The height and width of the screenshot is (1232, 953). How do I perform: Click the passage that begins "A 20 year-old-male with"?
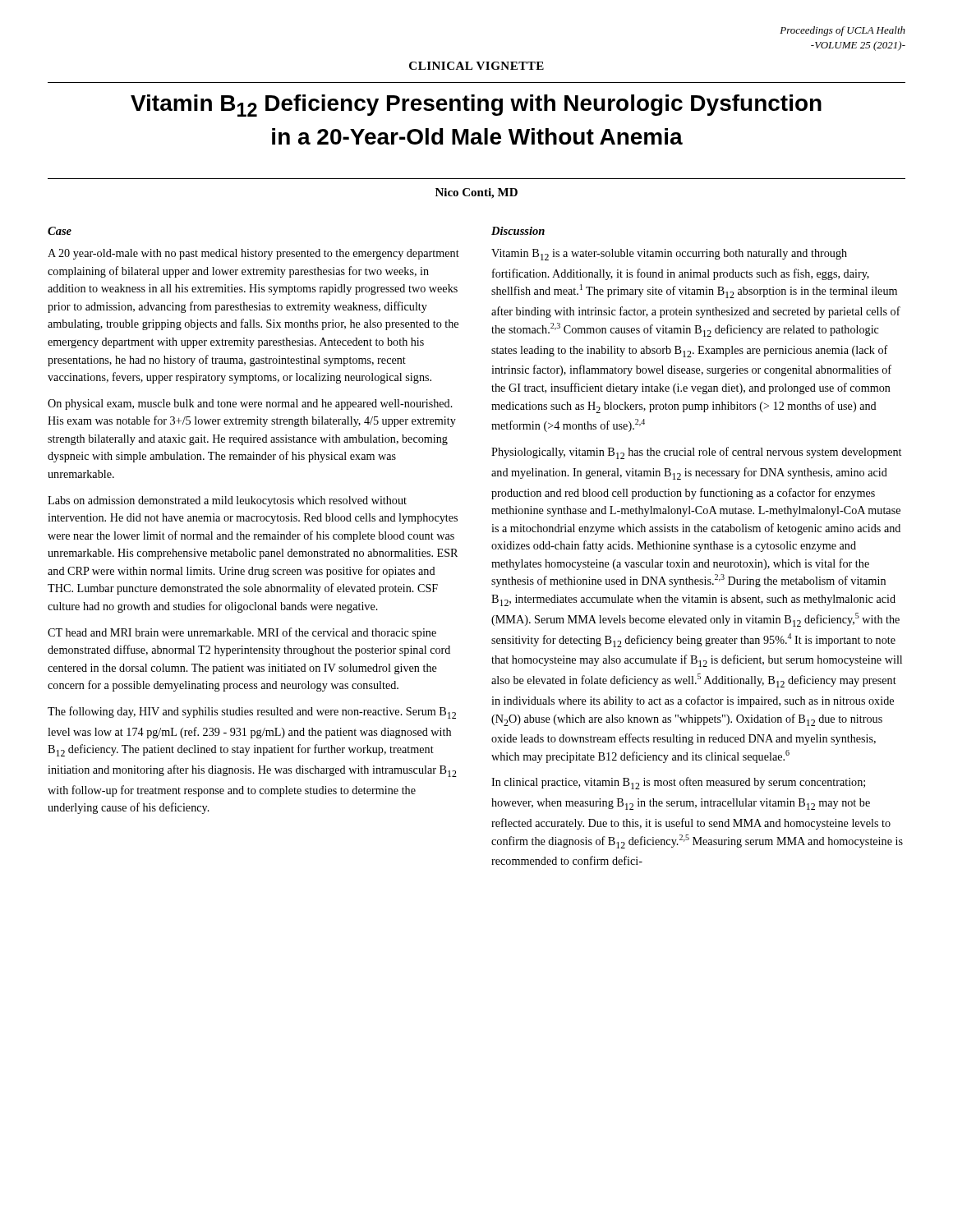[x=255, y=316]
